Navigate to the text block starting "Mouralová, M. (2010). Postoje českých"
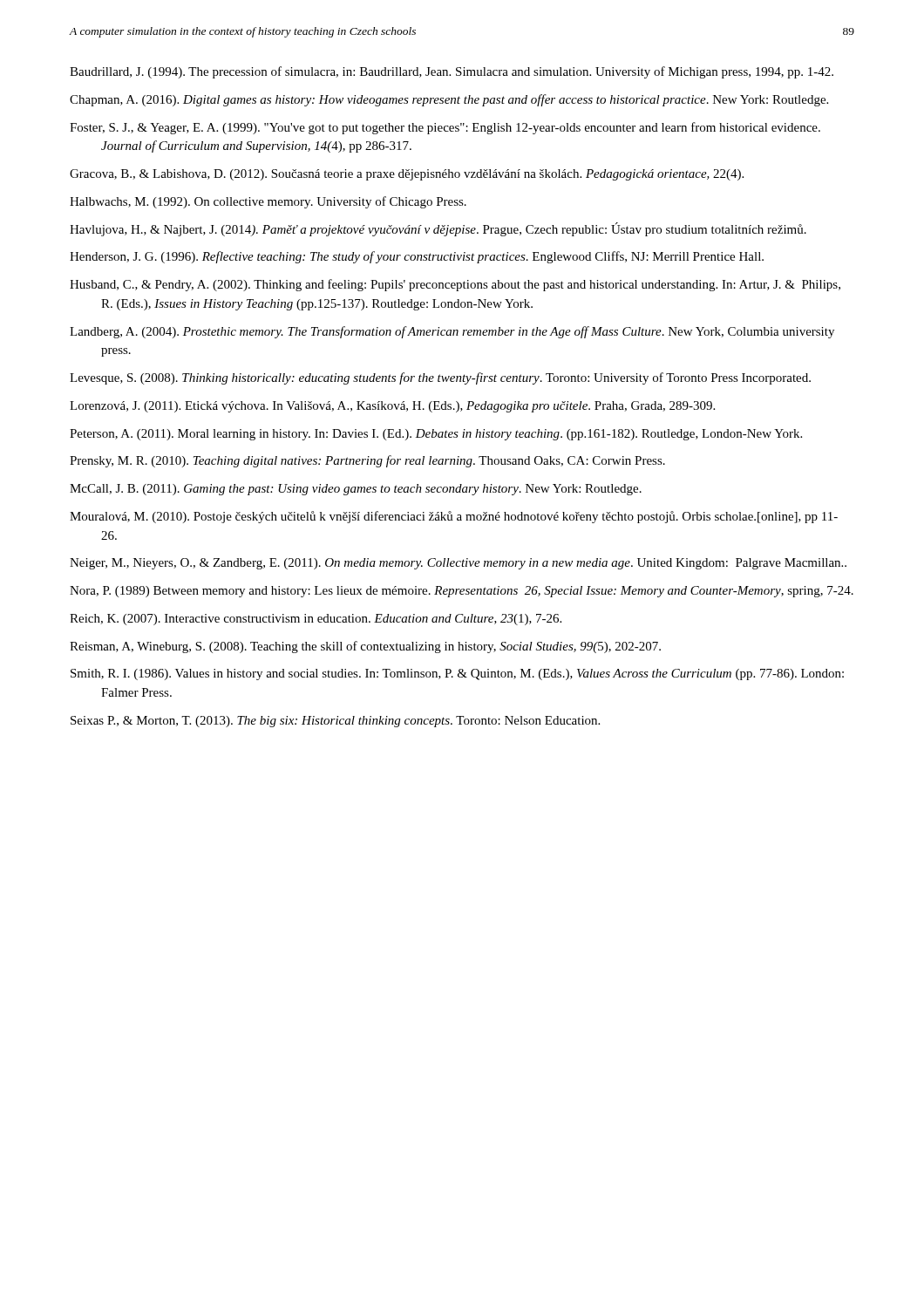This screenshot has width=924, height=1308. pos(454,525)
